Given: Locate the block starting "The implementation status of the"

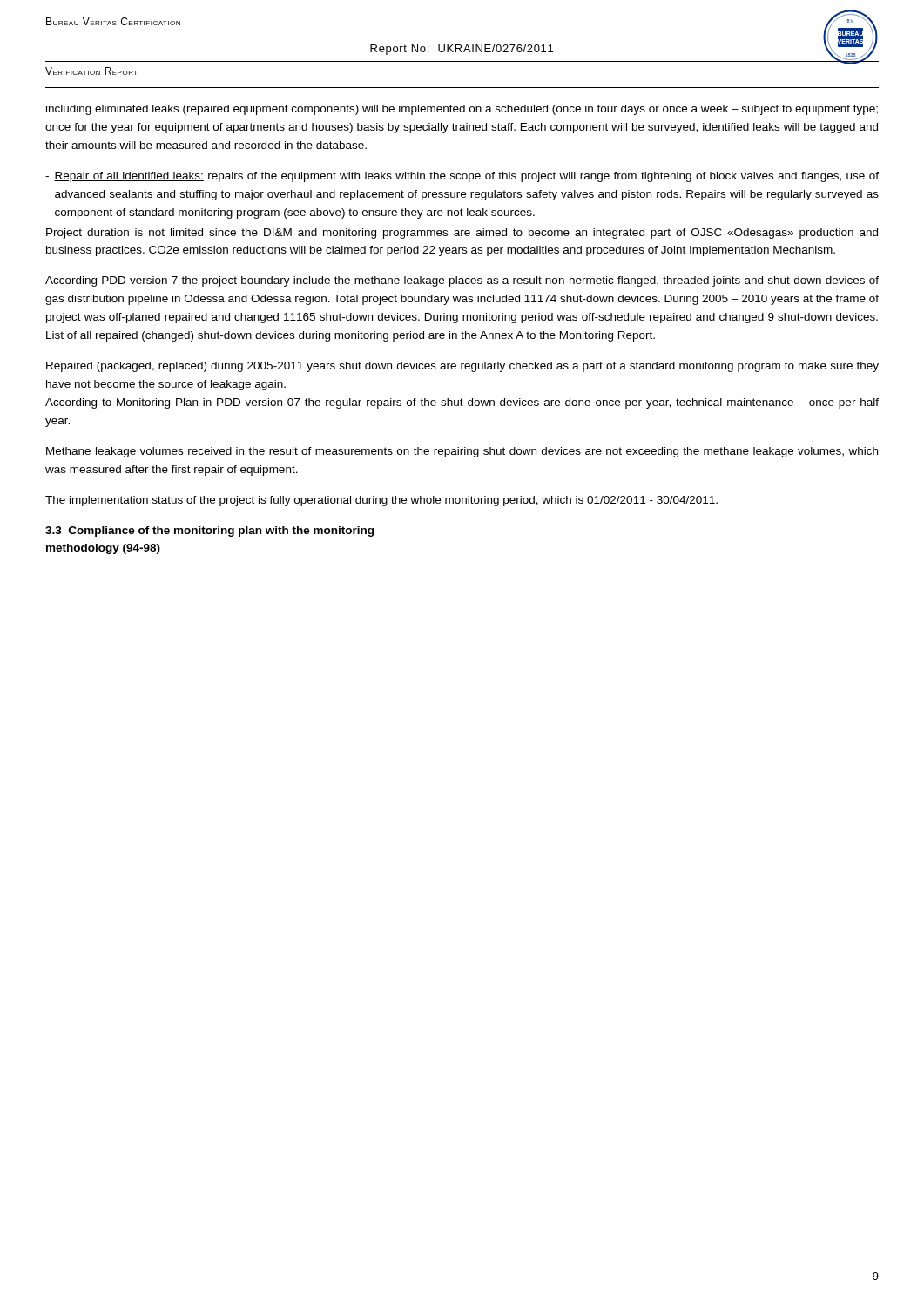Looking at the screenshot, I should click(462, 500).
